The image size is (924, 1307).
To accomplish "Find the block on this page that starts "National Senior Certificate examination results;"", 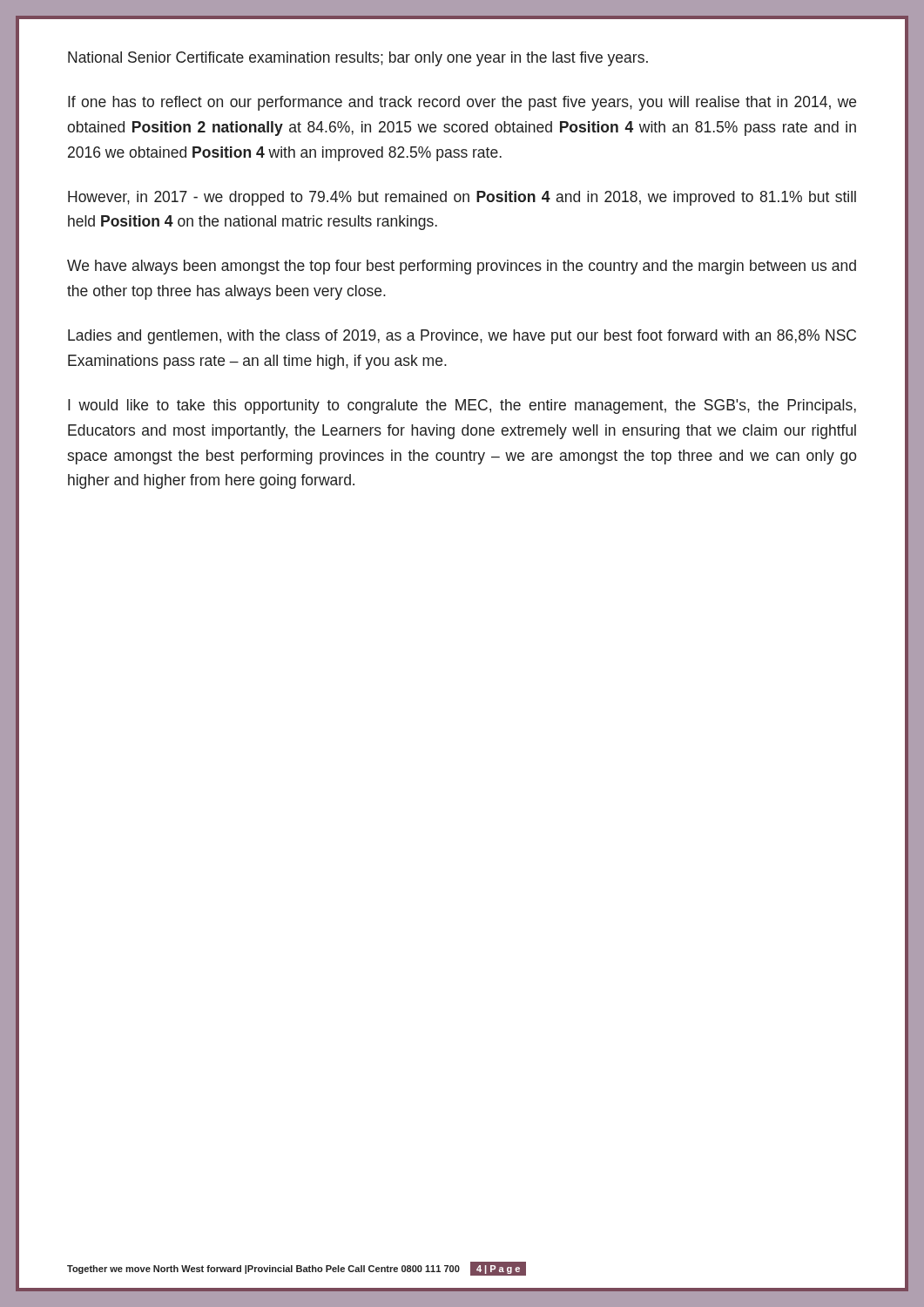I will [x=358, y=58].
